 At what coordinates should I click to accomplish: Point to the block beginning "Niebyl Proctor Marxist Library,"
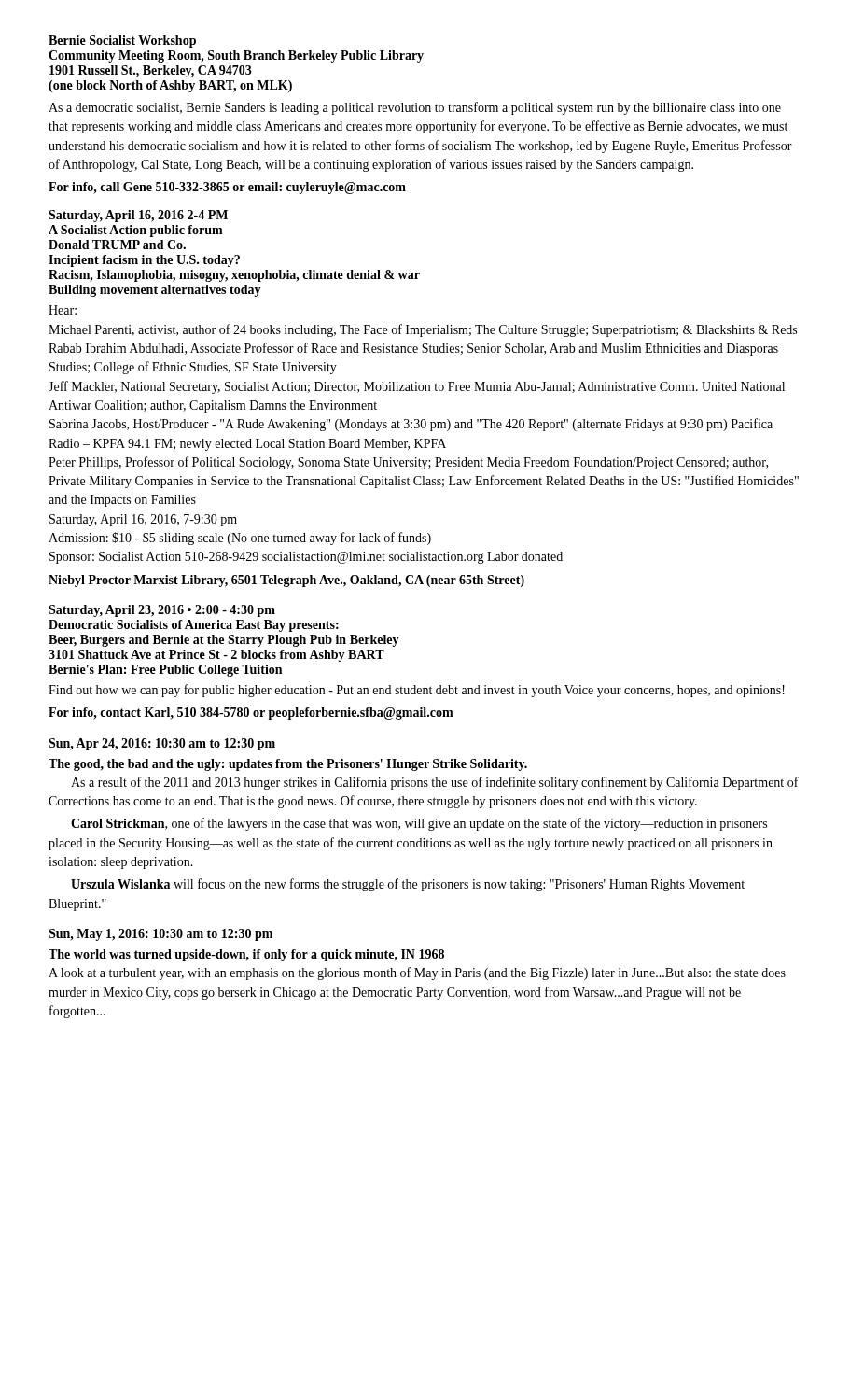coord(286,580)
